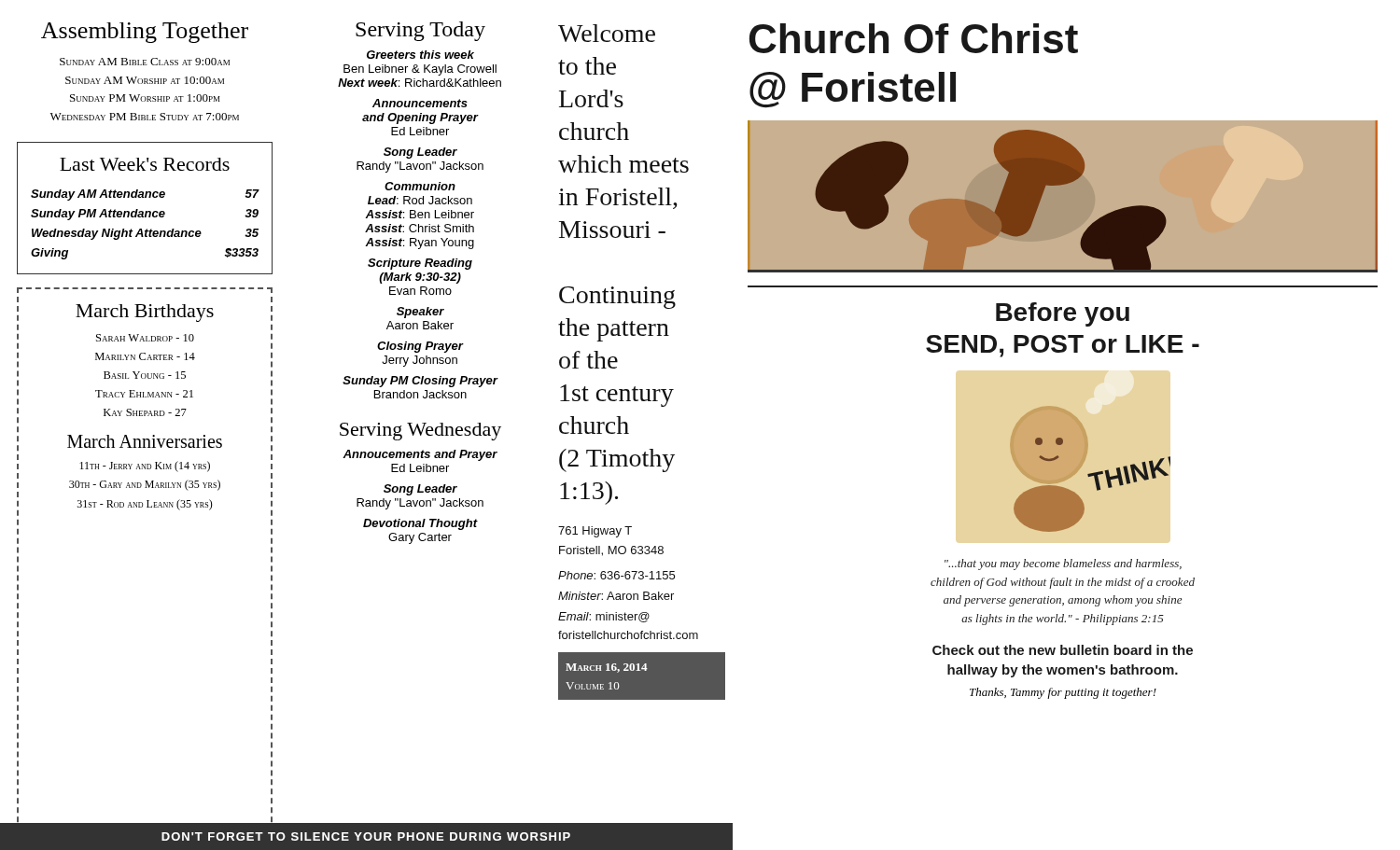Image resolution: width=1400 pixels, height=850 pixels.
Task: Find "Announcementsand Opening Prayer Ed Leibner" on this page
Action: click(x=420, y=117)
